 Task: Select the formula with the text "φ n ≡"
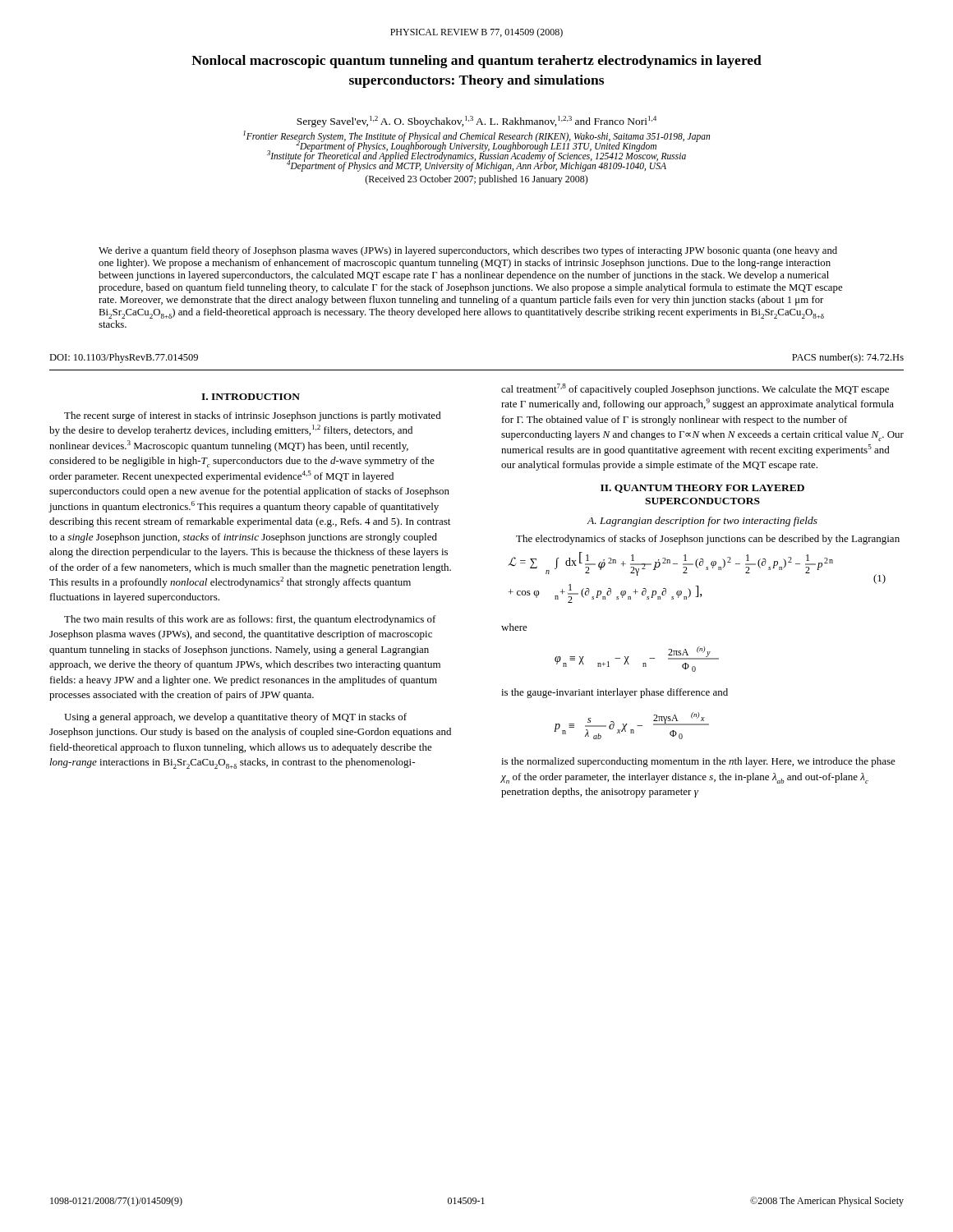tap(702, 659)
